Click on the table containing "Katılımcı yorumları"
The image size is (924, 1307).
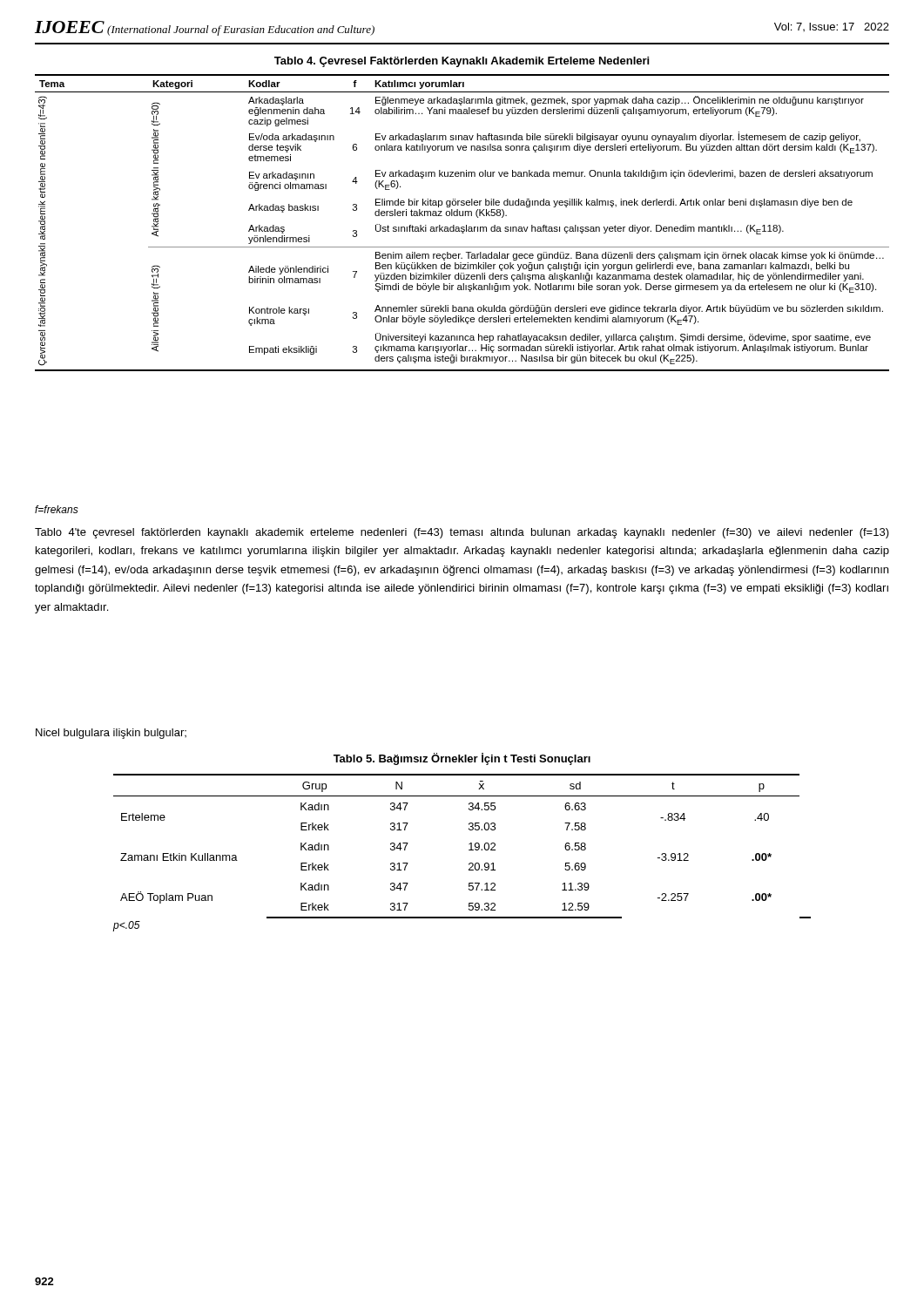[x=462, y=223]
